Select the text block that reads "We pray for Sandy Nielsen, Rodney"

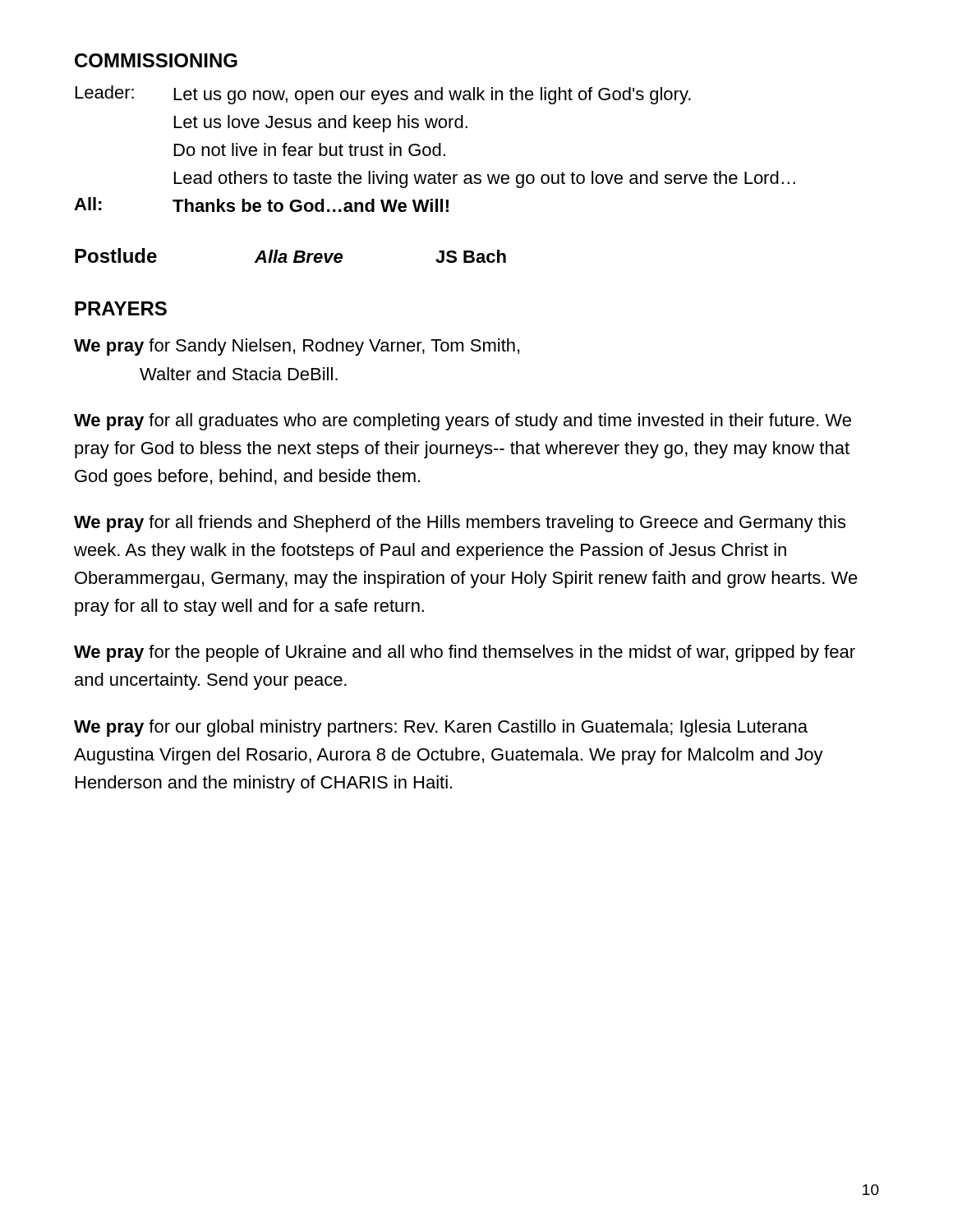pyautogui.click(x=476, y=362)
